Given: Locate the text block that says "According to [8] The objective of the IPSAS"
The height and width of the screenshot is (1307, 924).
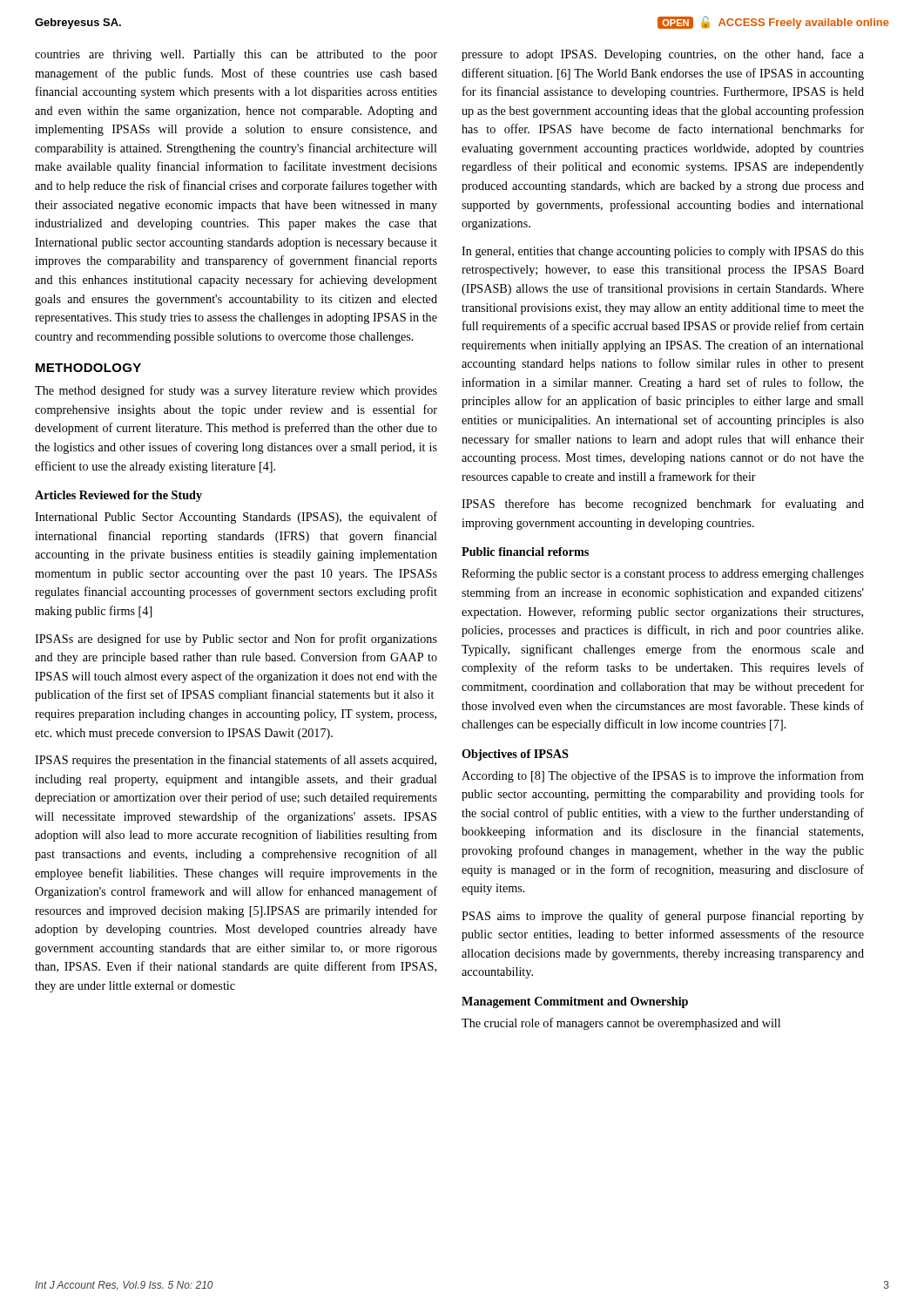Looking at the screenshot, I should click(x=663, y=832).
